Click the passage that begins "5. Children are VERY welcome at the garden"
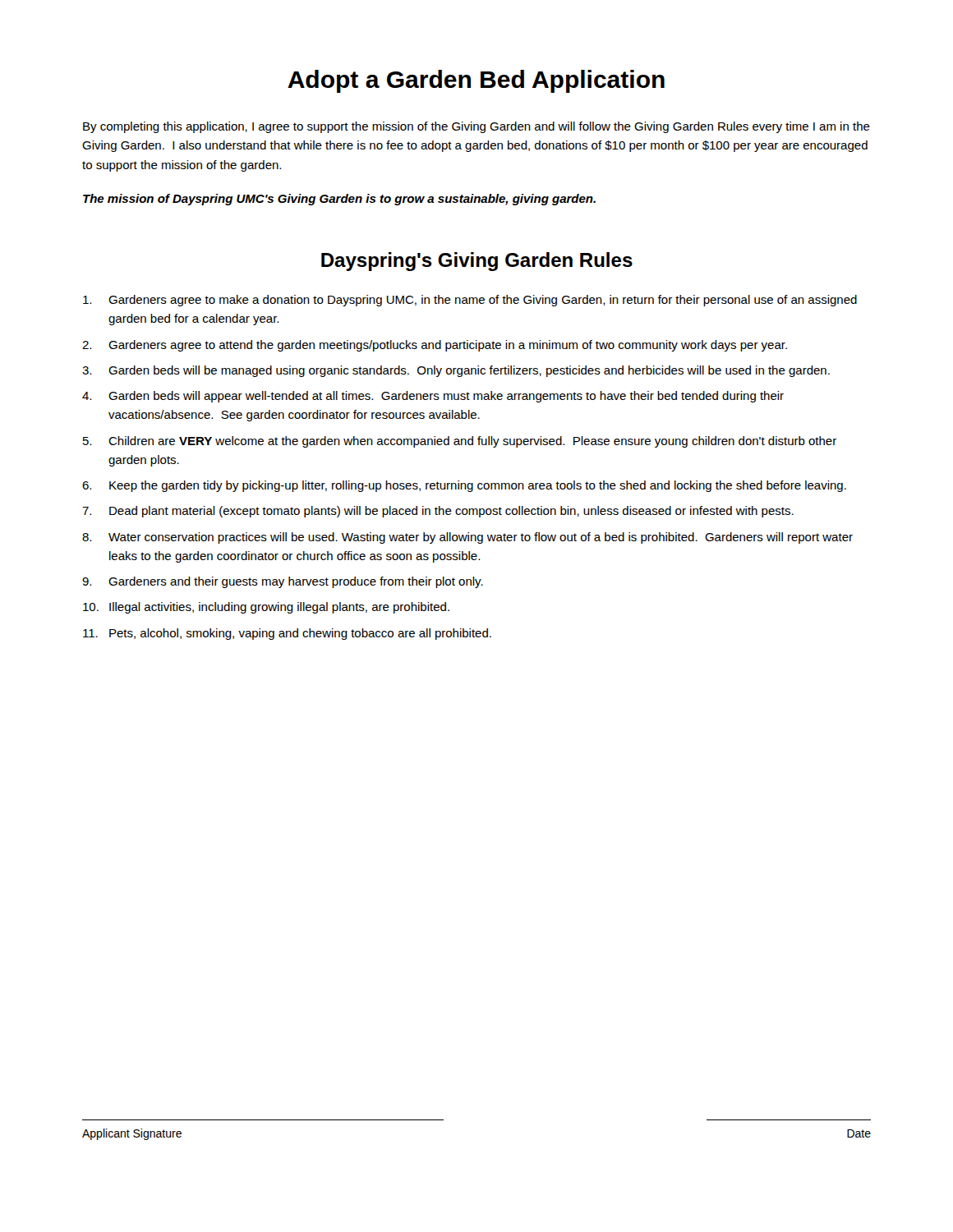 click(x=476, y=450)
